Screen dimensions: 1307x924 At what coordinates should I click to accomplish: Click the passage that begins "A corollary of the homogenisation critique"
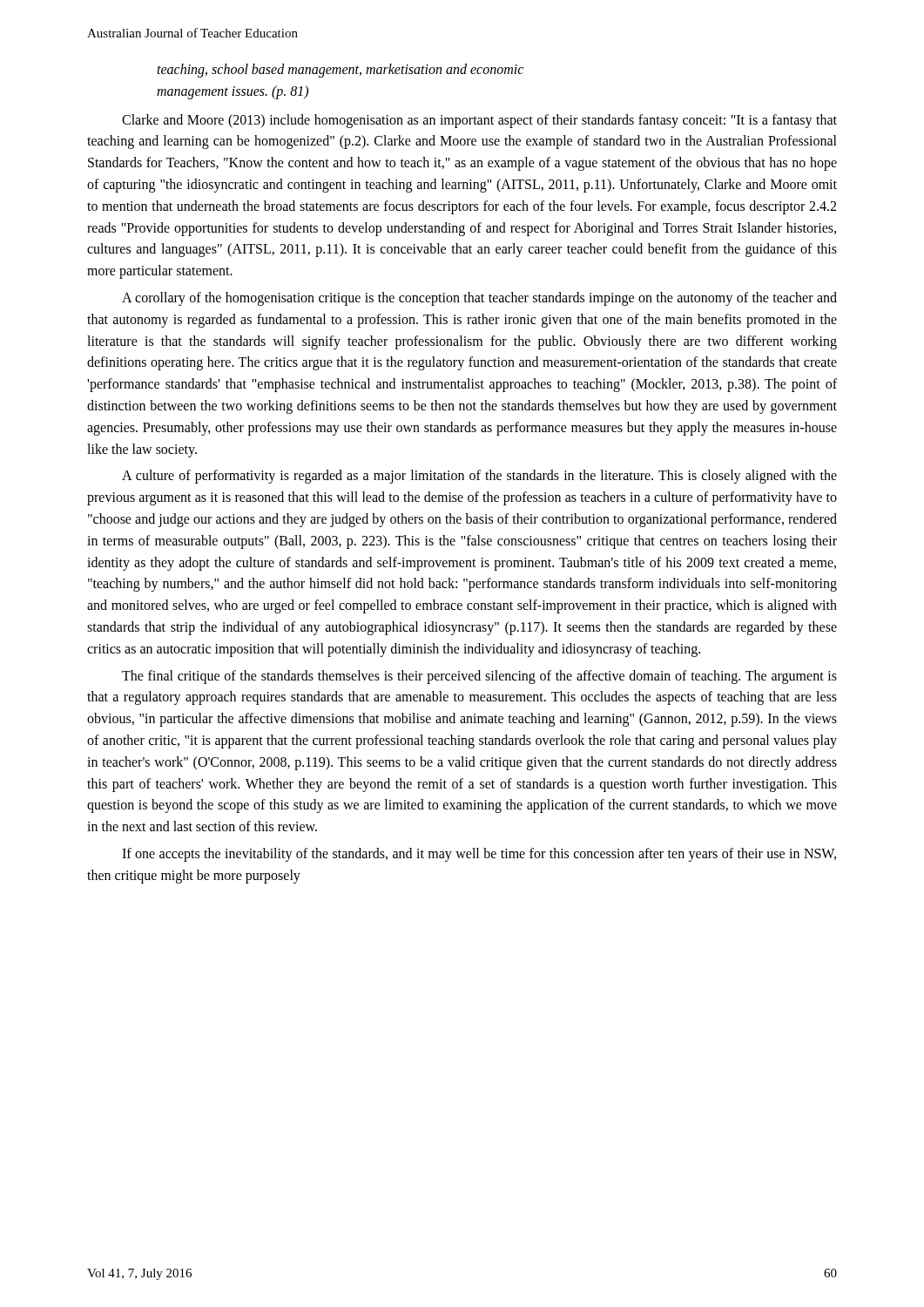(462, 374)
